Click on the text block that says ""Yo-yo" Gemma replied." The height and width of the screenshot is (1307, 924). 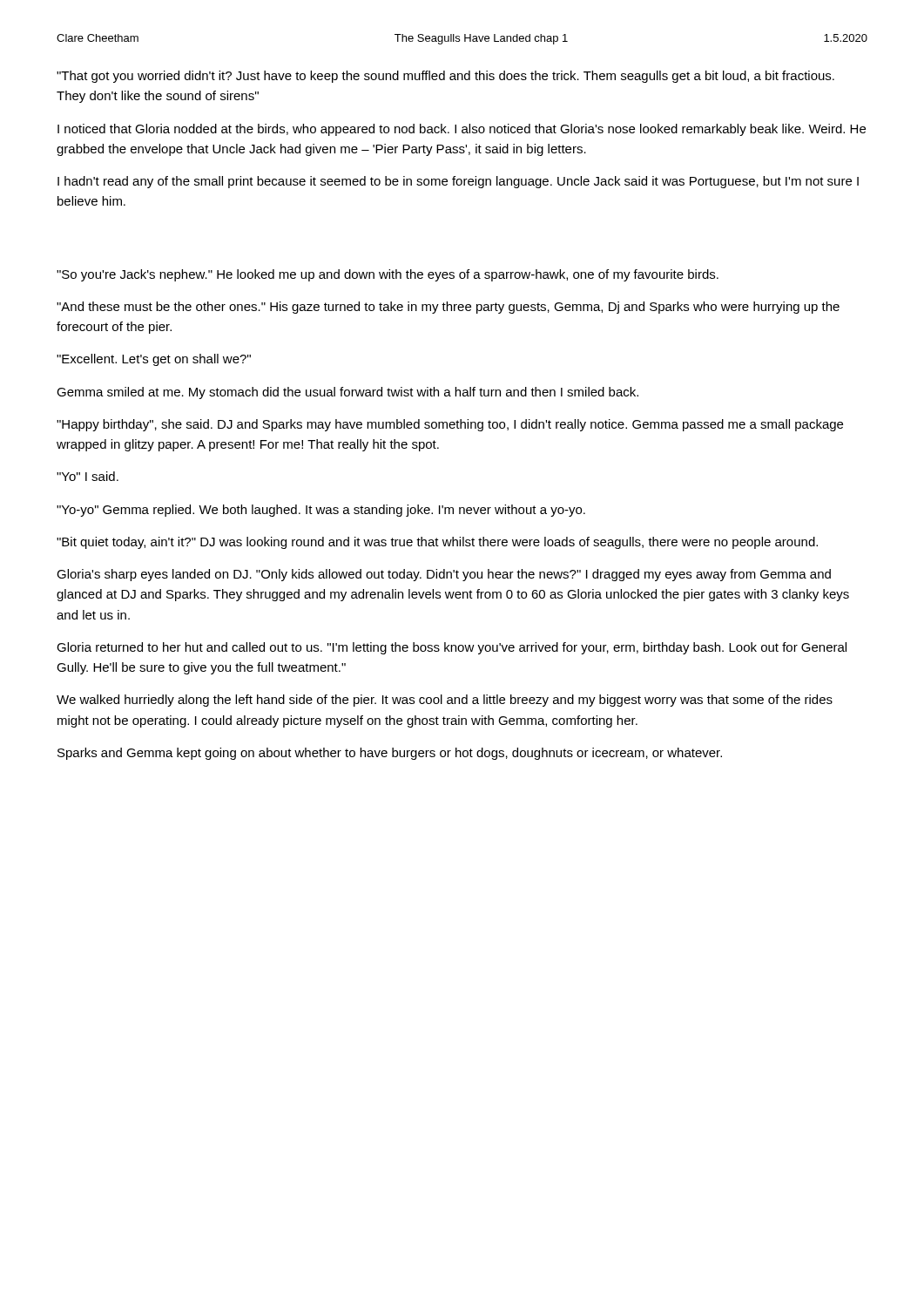[321, 509]
